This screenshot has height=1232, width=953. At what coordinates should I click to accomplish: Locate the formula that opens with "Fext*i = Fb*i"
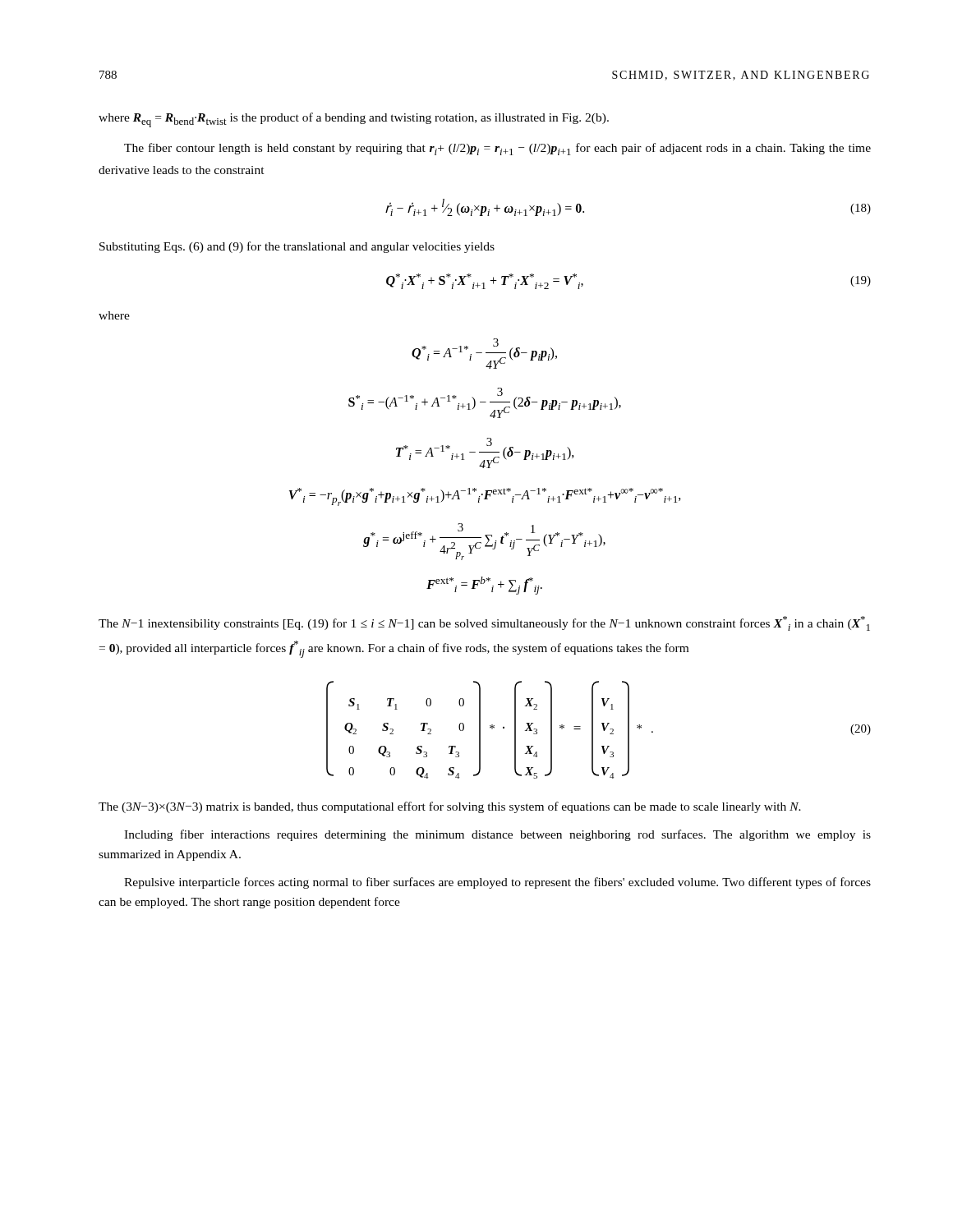pyautogui.click(x=485, y=584)
